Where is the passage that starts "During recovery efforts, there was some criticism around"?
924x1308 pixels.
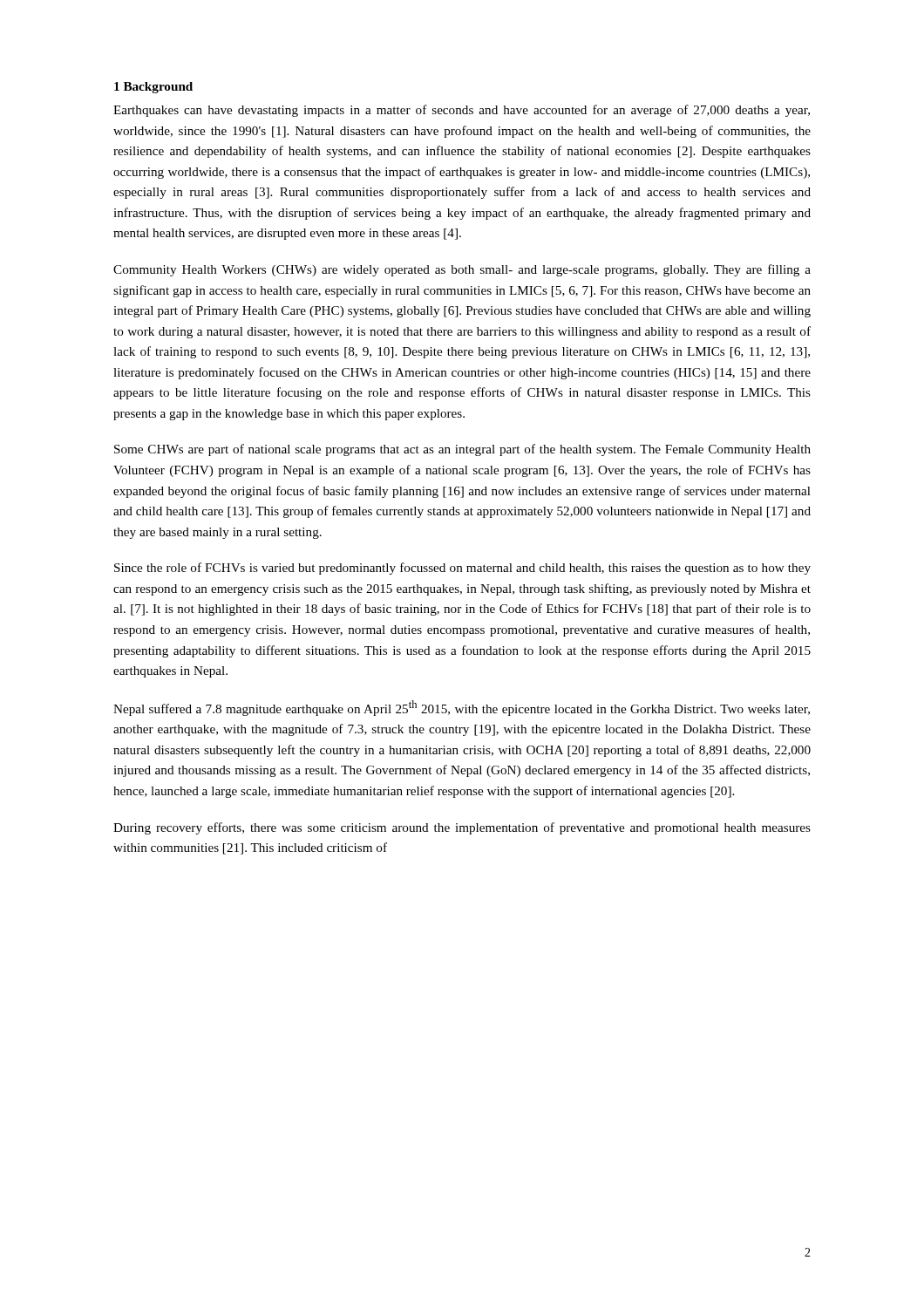tap(462, 837)
